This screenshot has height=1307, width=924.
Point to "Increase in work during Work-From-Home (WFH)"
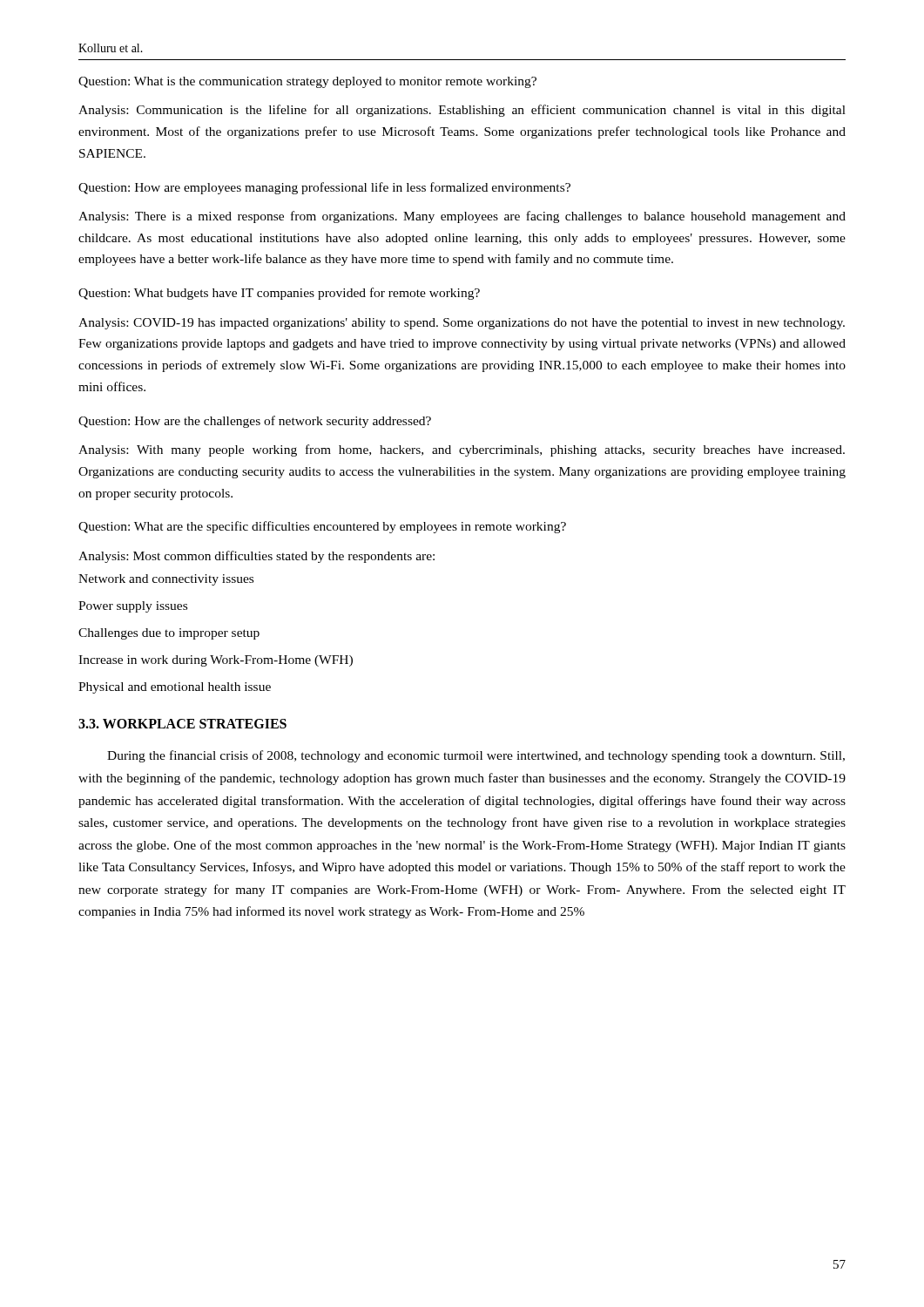216,659
